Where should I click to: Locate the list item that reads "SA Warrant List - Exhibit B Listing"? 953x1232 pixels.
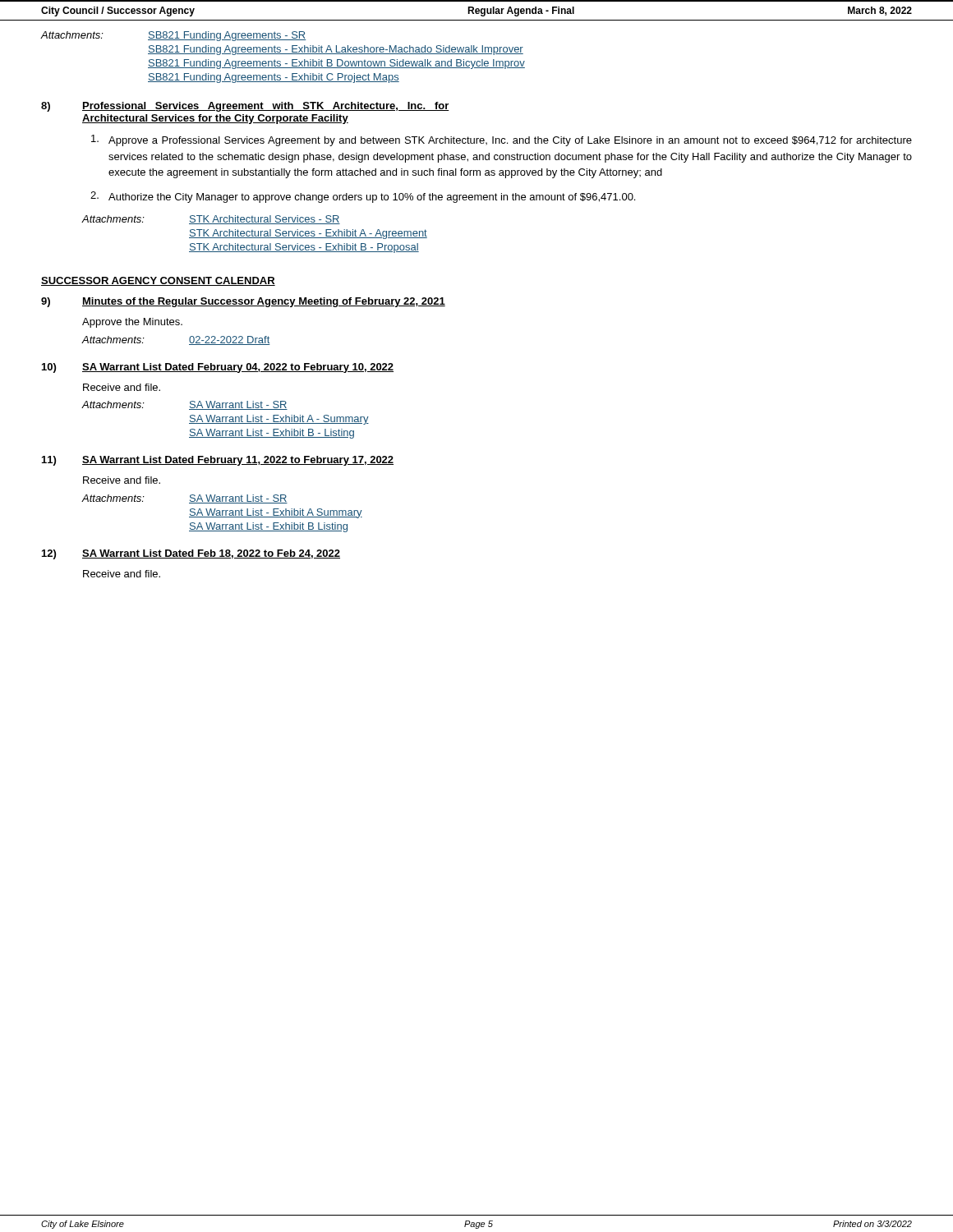coord(268,527)
